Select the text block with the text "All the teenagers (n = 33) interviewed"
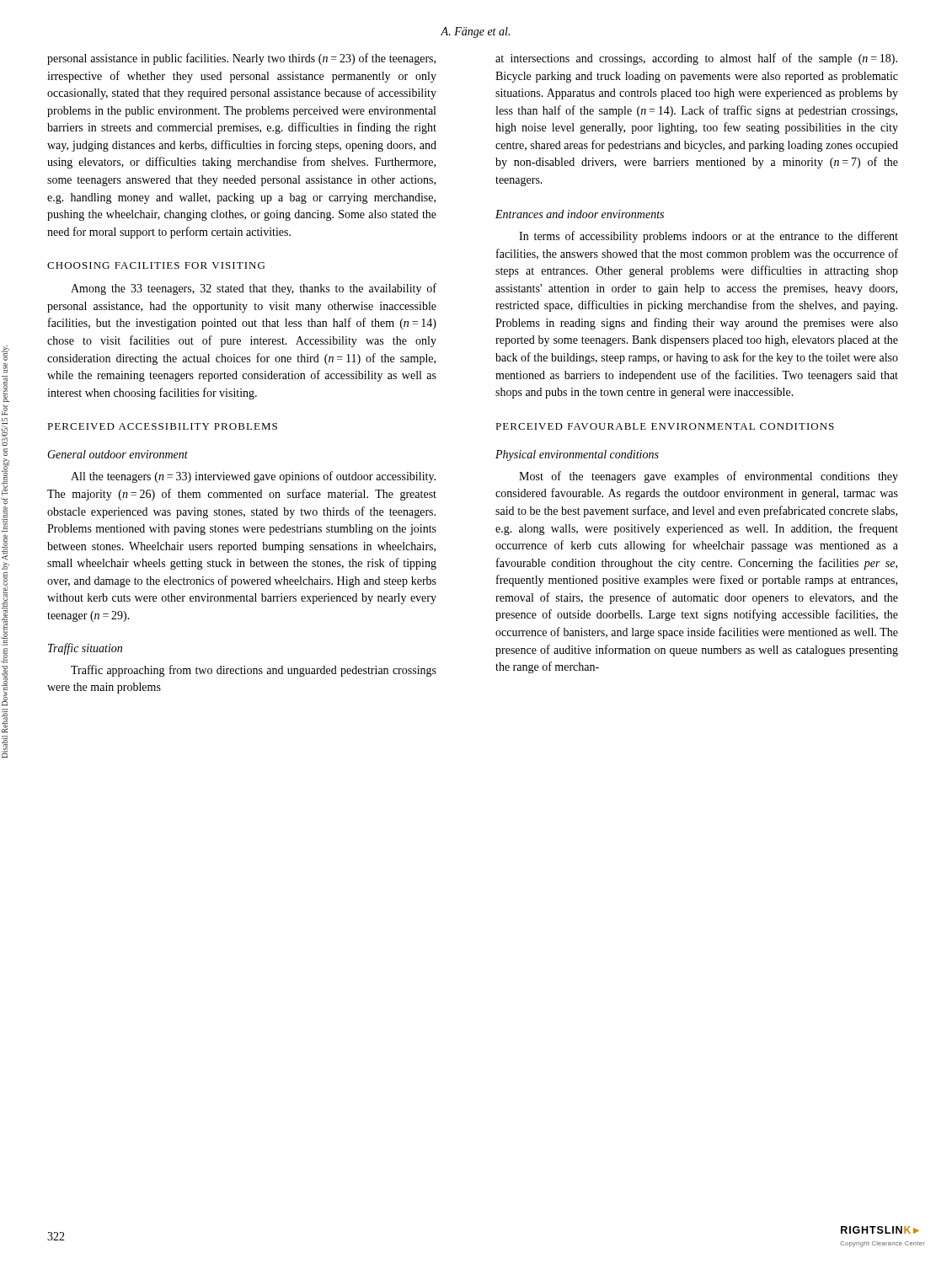Viewport: 952px width, 1264px height. [242, 547]
